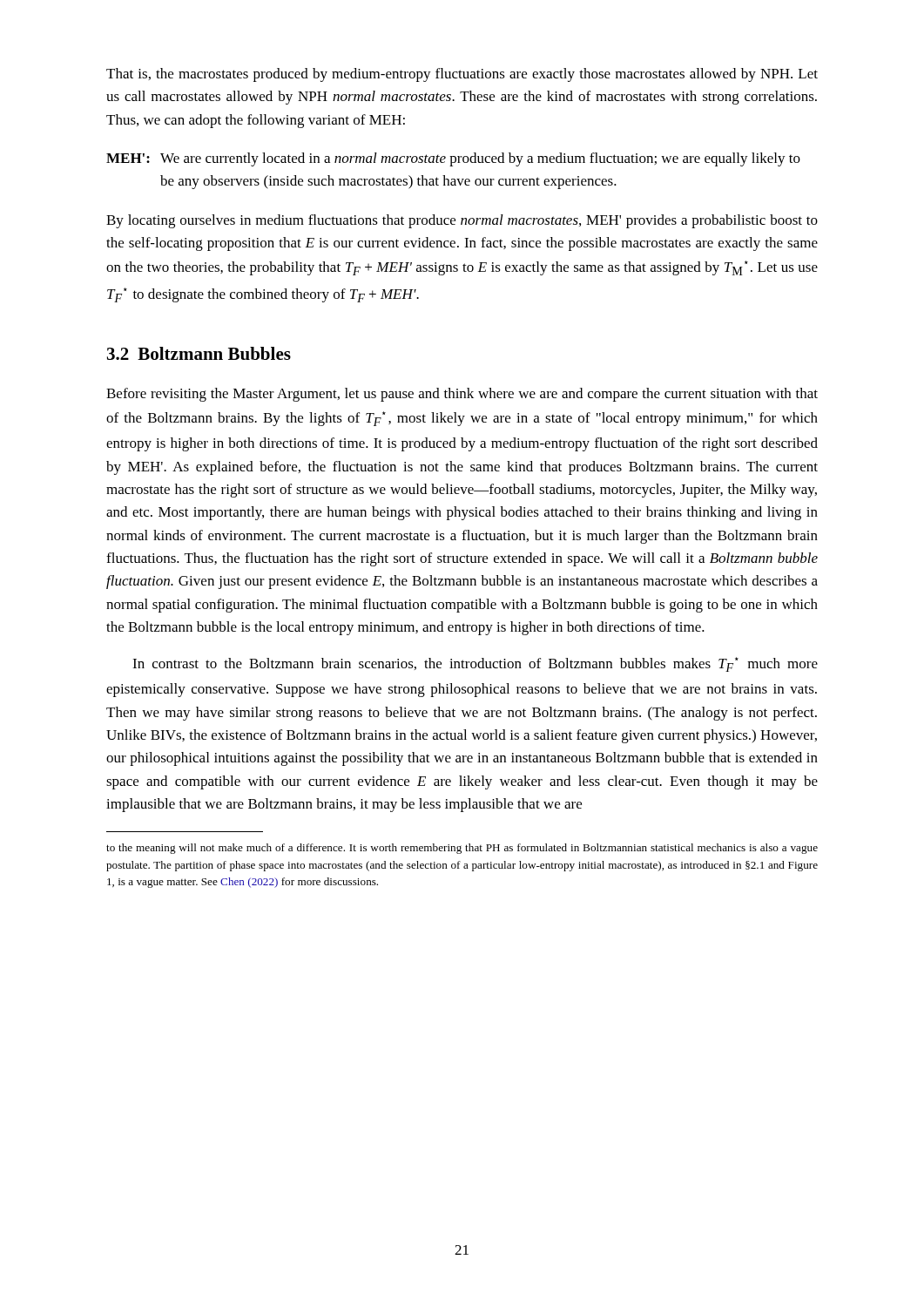This screenshot has height=1307, width=924.
Task: Find the text block that says "By locating ourselves in medium"
Action: pyautogui.click(x=462, y=259)
